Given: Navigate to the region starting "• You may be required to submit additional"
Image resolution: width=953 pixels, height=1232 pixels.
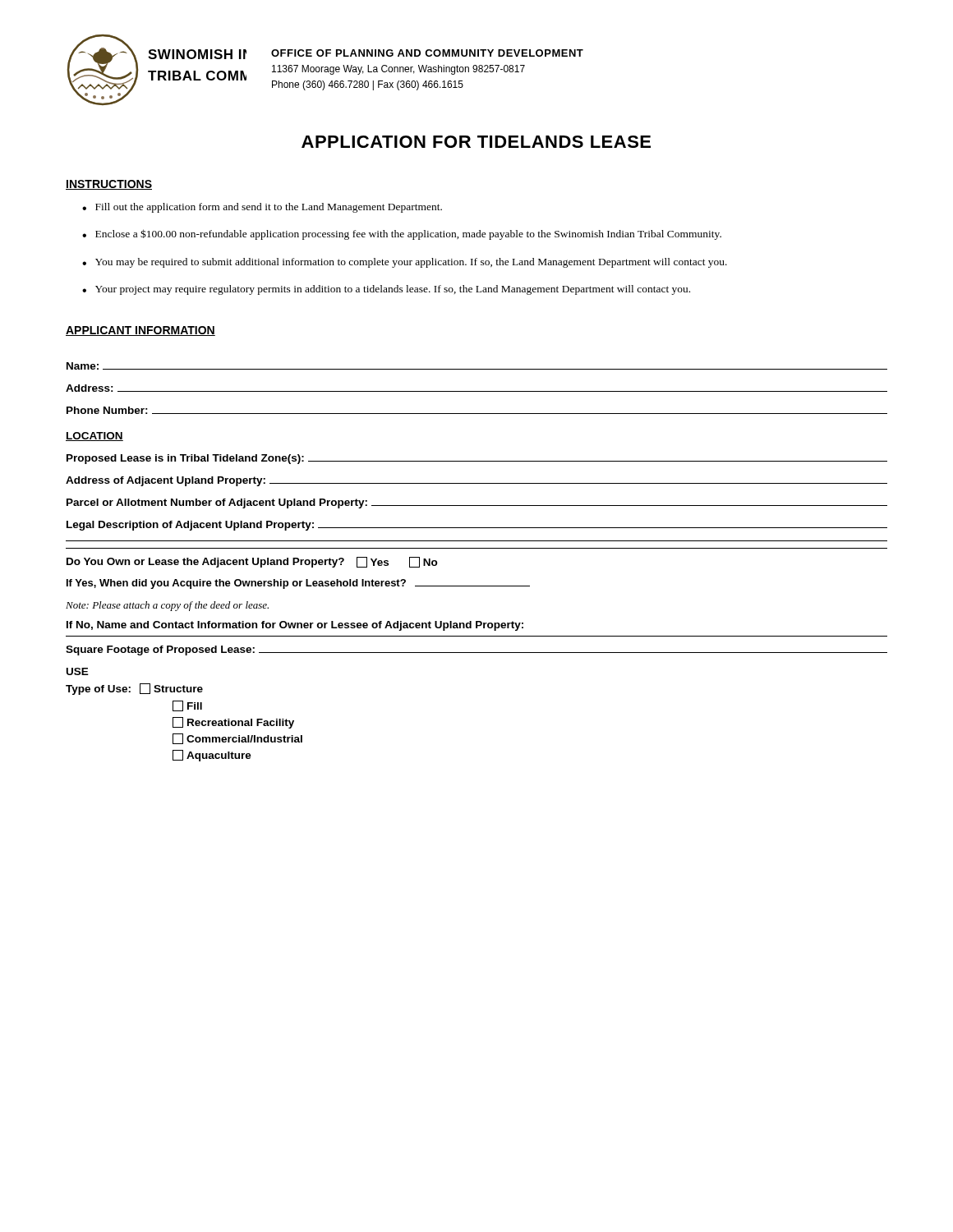Looking at the screenshot, I should click(485, 263).
